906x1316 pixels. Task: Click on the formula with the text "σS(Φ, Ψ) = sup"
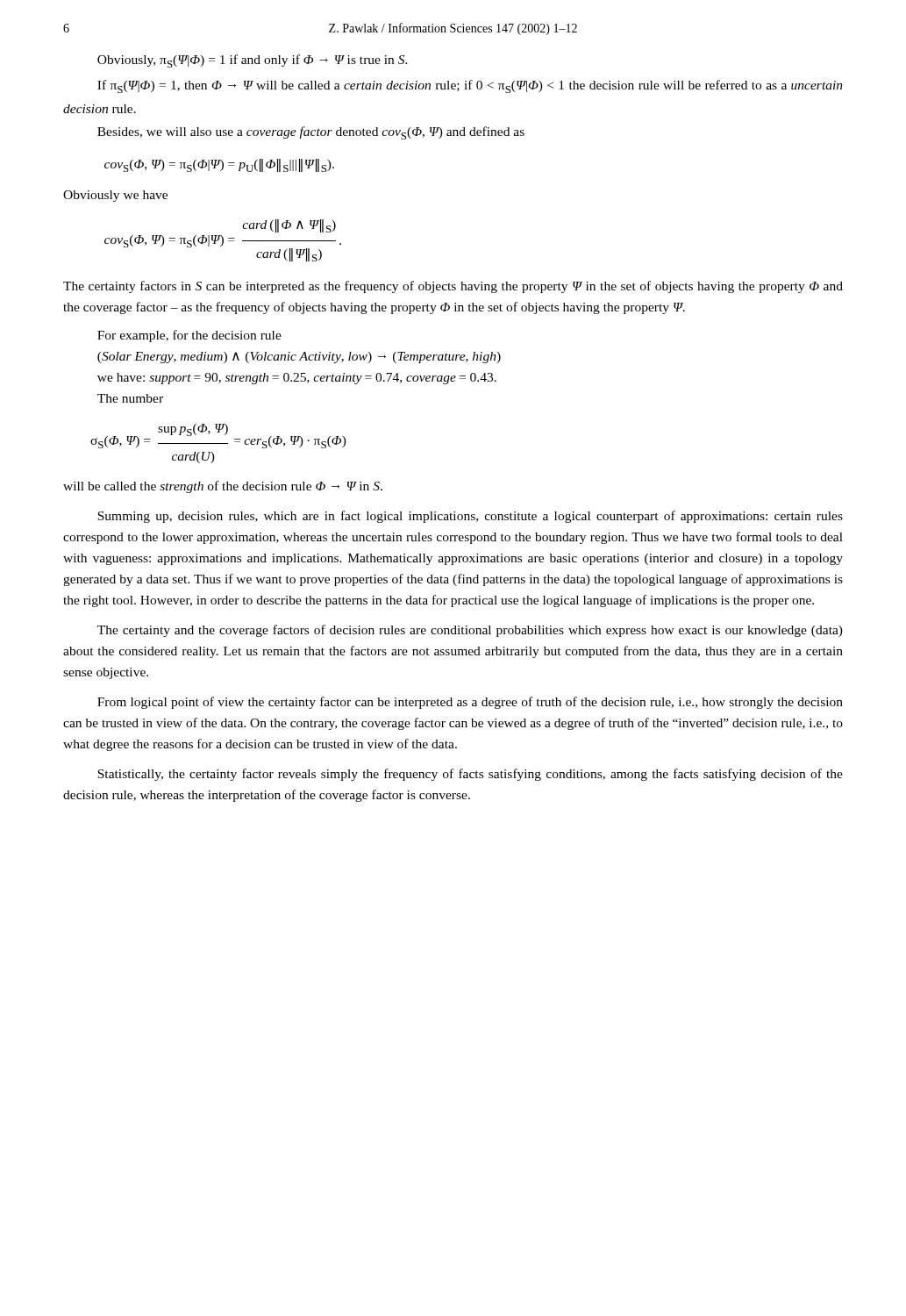click(x=218, y=442)
